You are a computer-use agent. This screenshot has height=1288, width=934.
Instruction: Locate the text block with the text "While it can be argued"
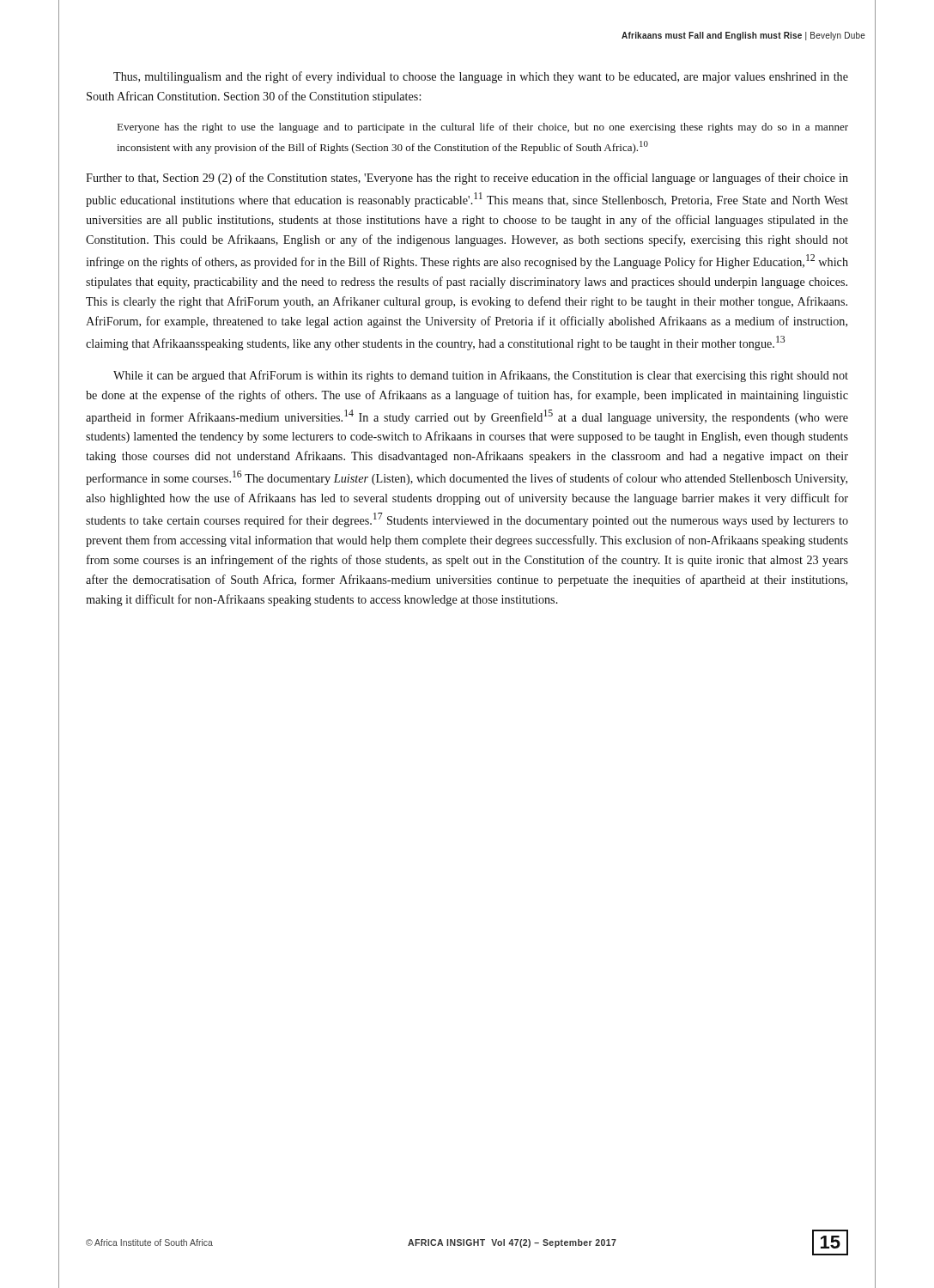click(467, 487)
